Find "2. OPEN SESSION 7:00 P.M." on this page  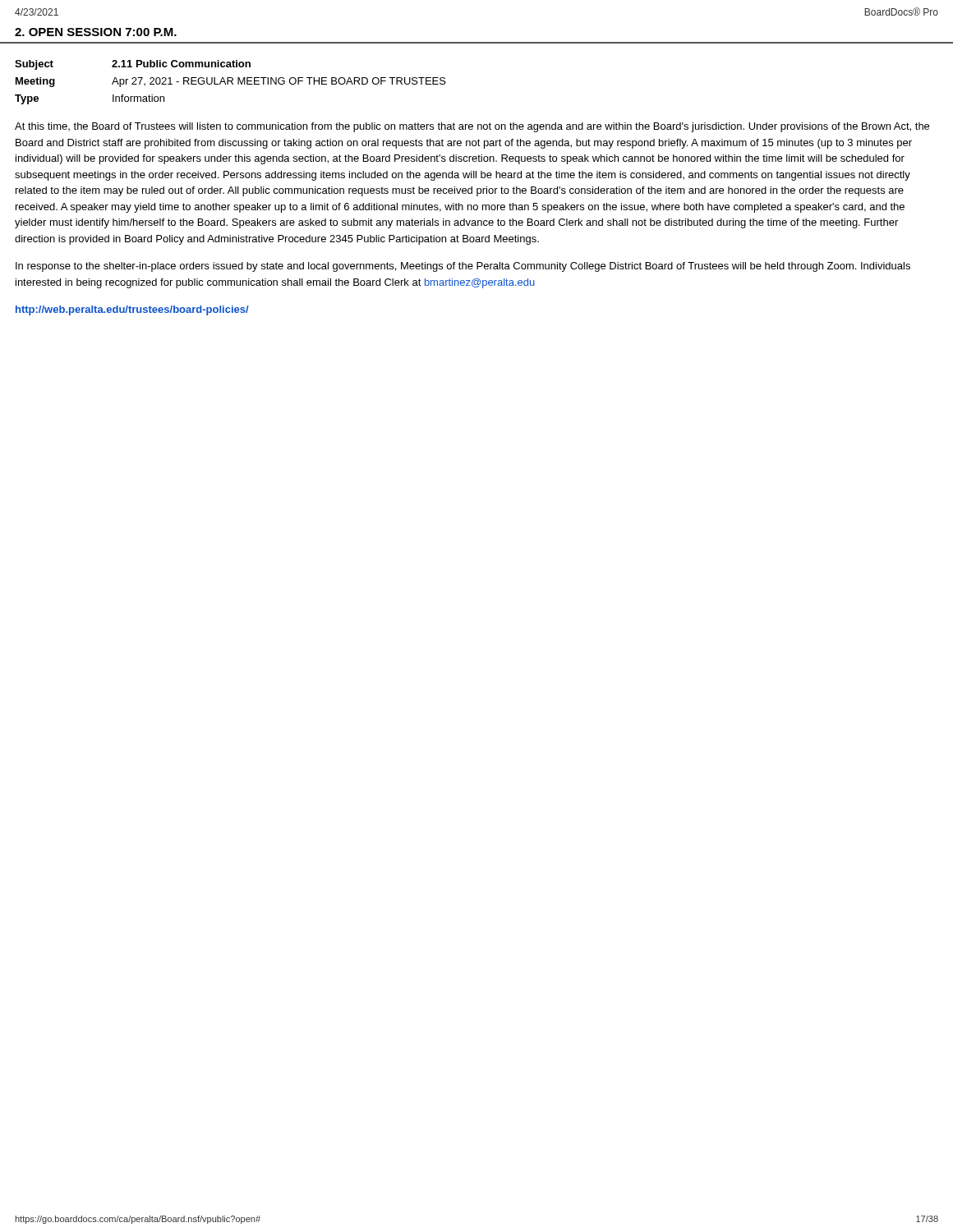[96, 32]
